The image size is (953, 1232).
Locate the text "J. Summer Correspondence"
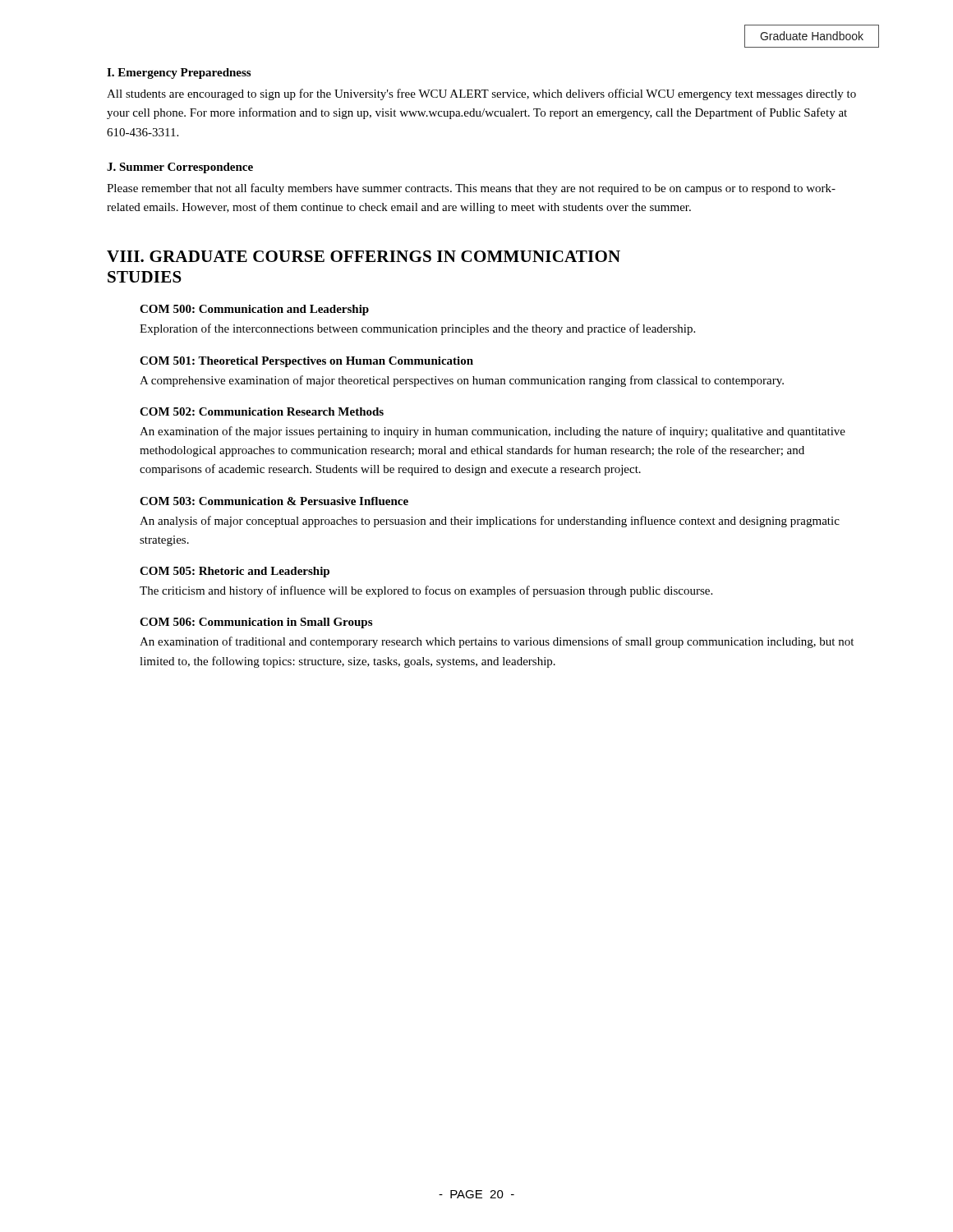click(x=180, y=167)
